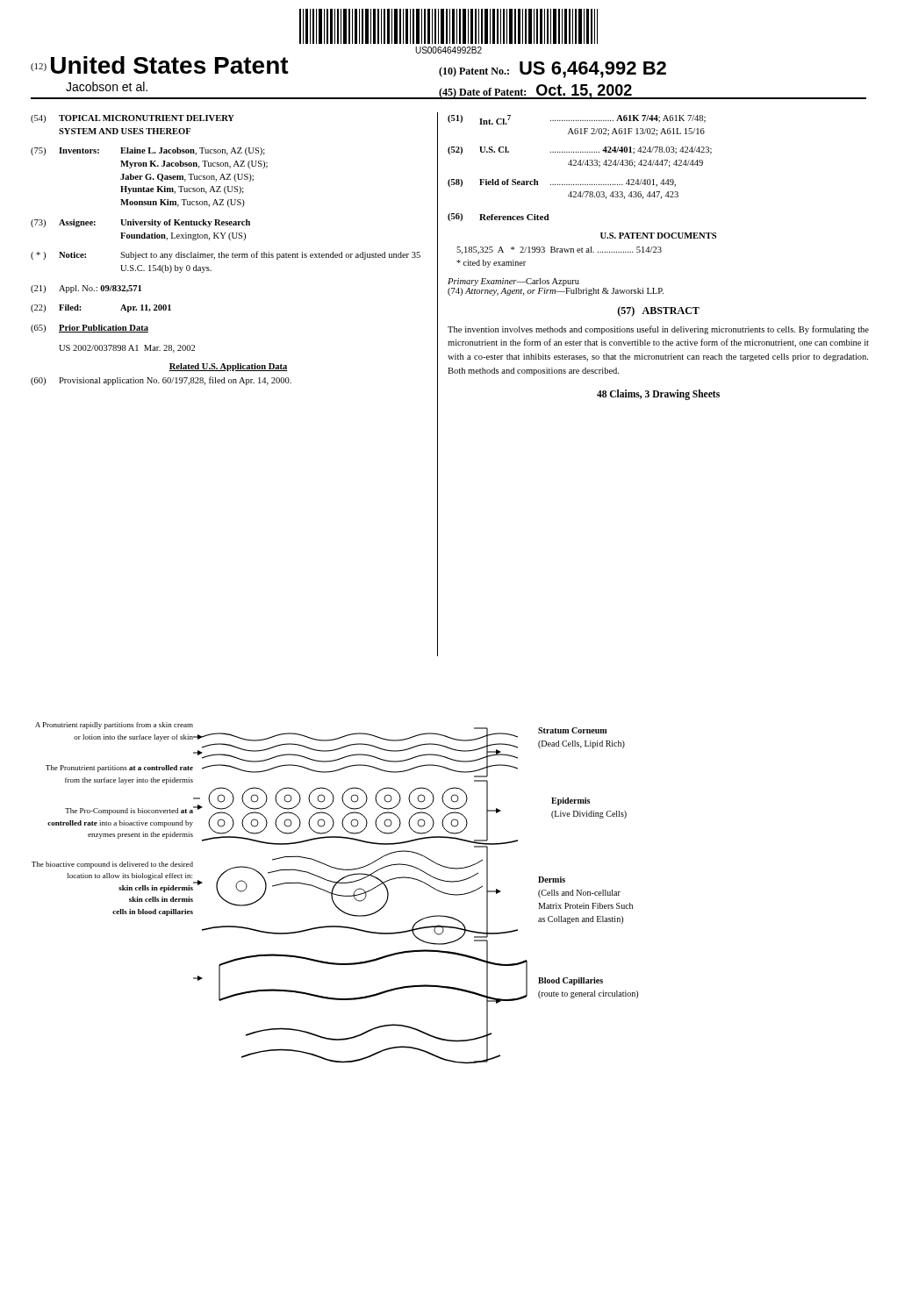This screenshot has width=897, height=1316.
Task: Select the text block starting "cited by examiner"
Action: [491, 262]
